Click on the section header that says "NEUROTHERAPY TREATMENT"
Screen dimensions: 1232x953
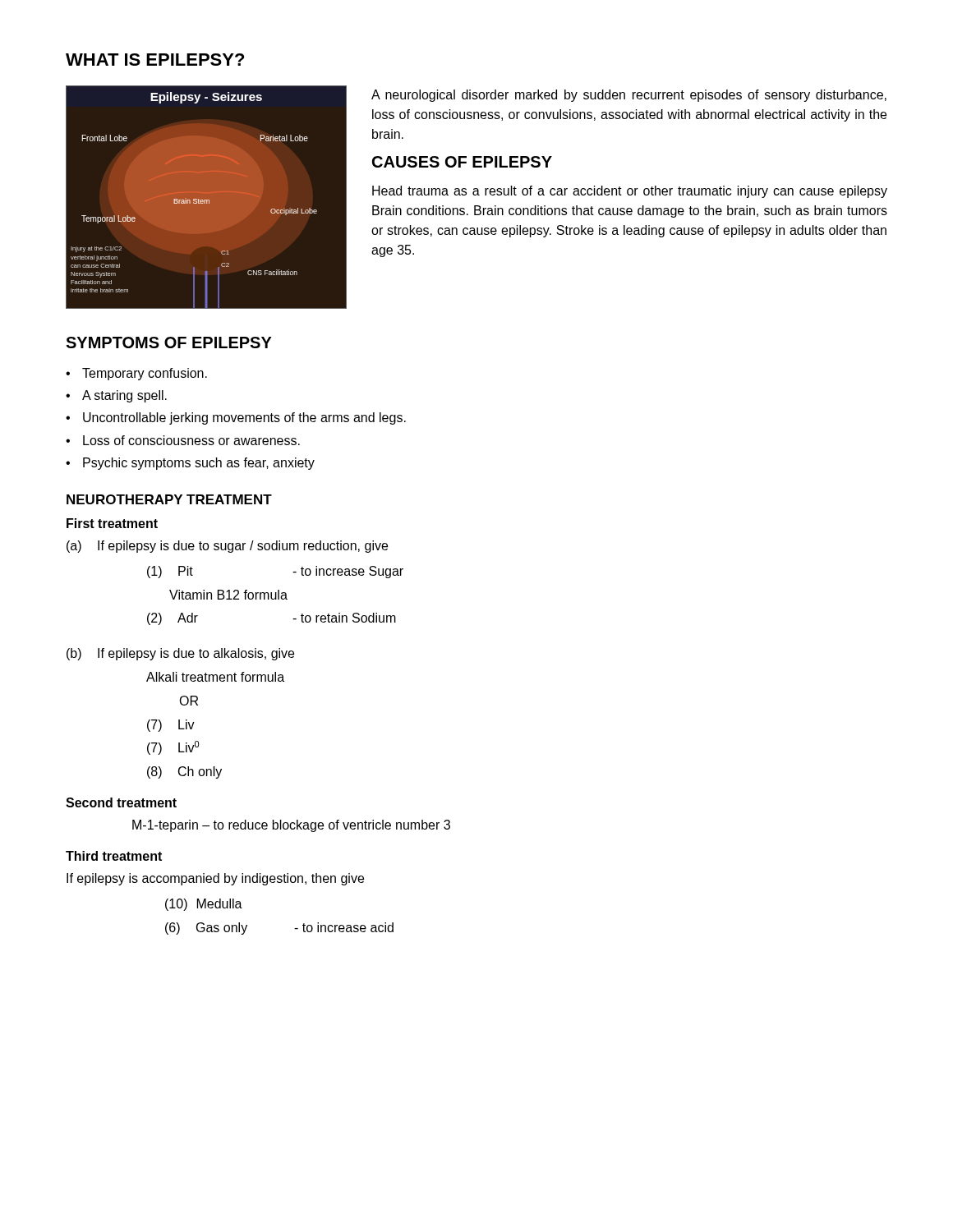pyautogui.click(x=169, y=499)
